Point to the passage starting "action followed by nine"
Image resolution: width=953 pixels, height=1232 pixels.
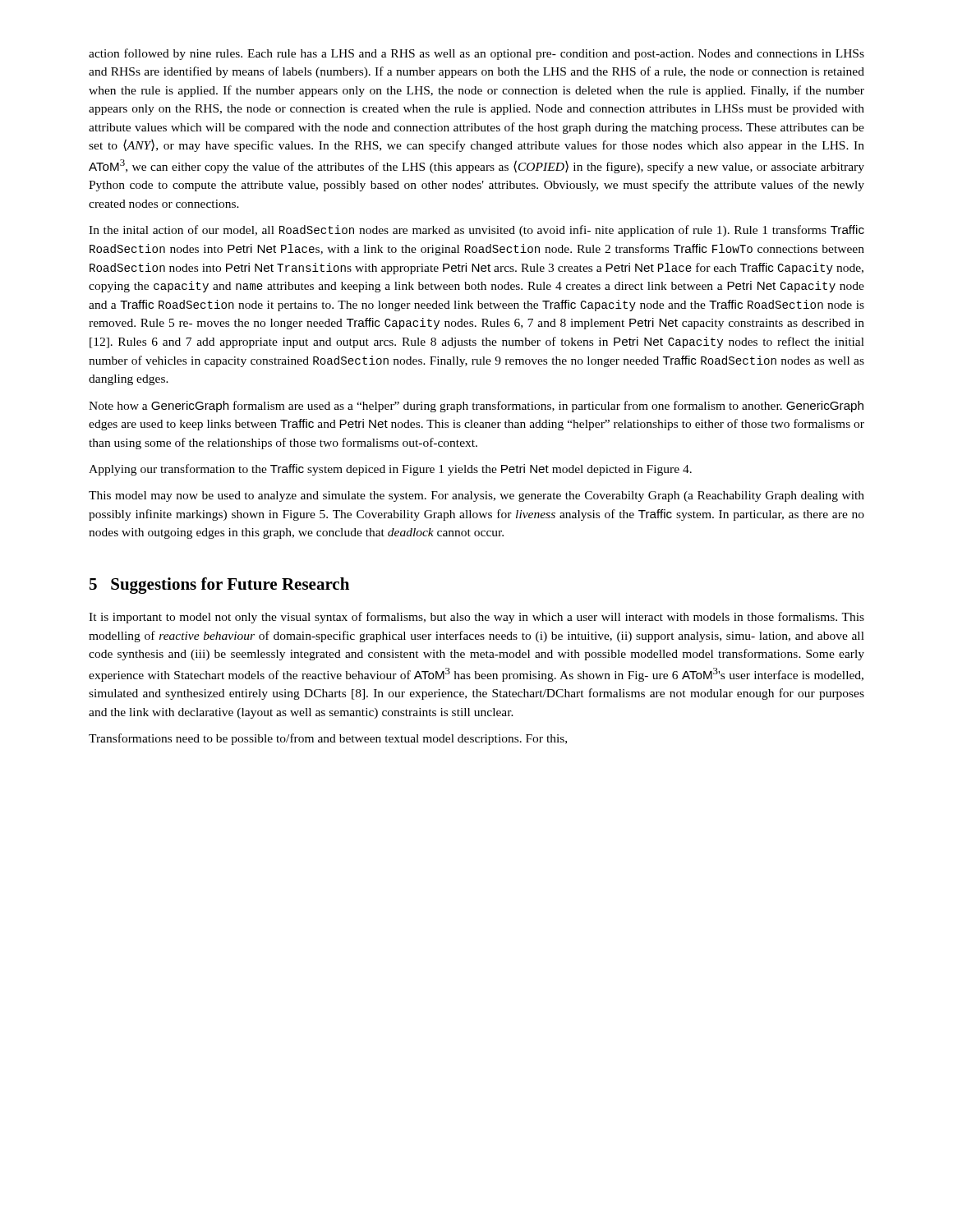[476, 129]
